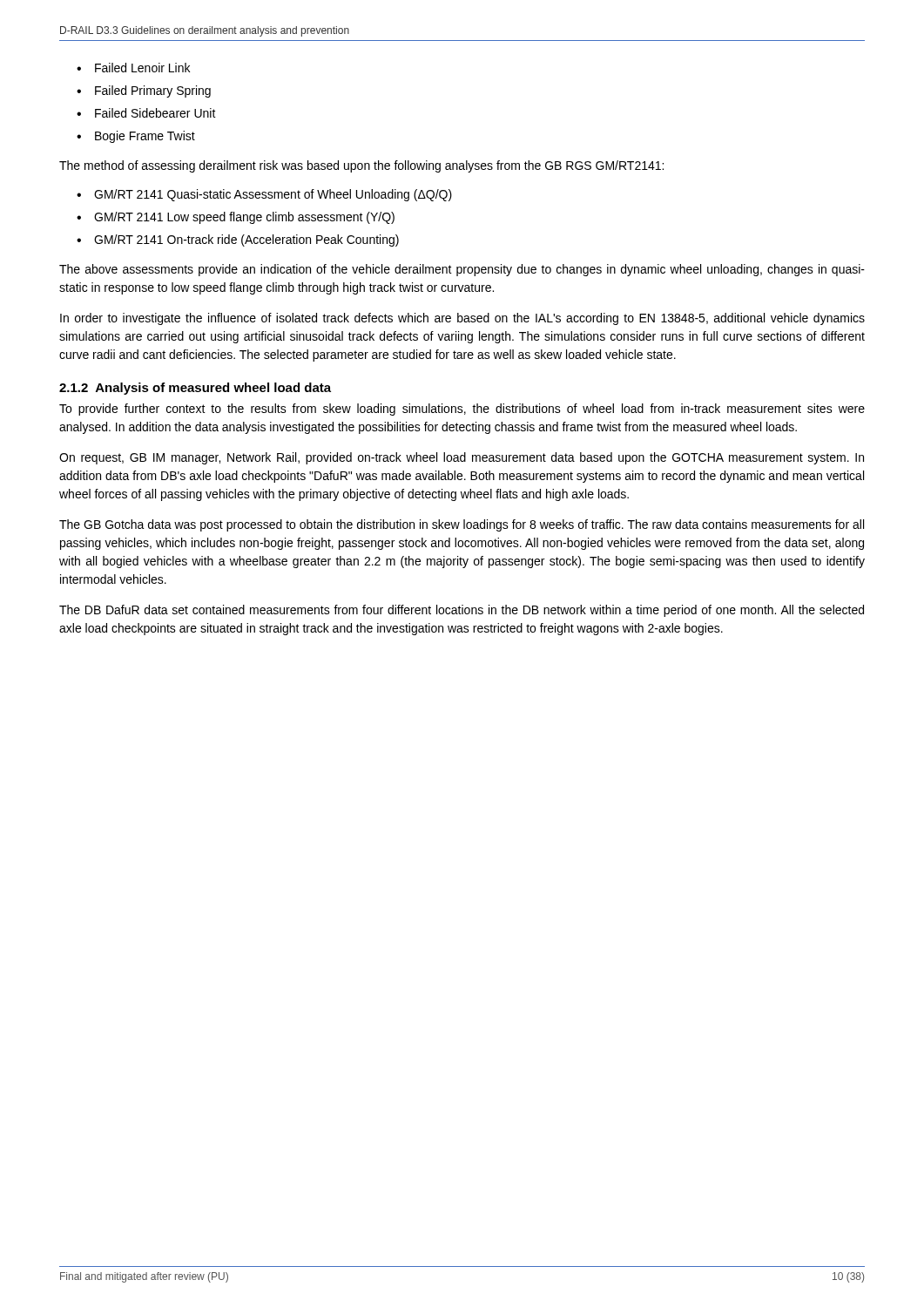924x1307 pixels.
Task: Click on the text block containing "To provide further"
Action: point(462,418)
